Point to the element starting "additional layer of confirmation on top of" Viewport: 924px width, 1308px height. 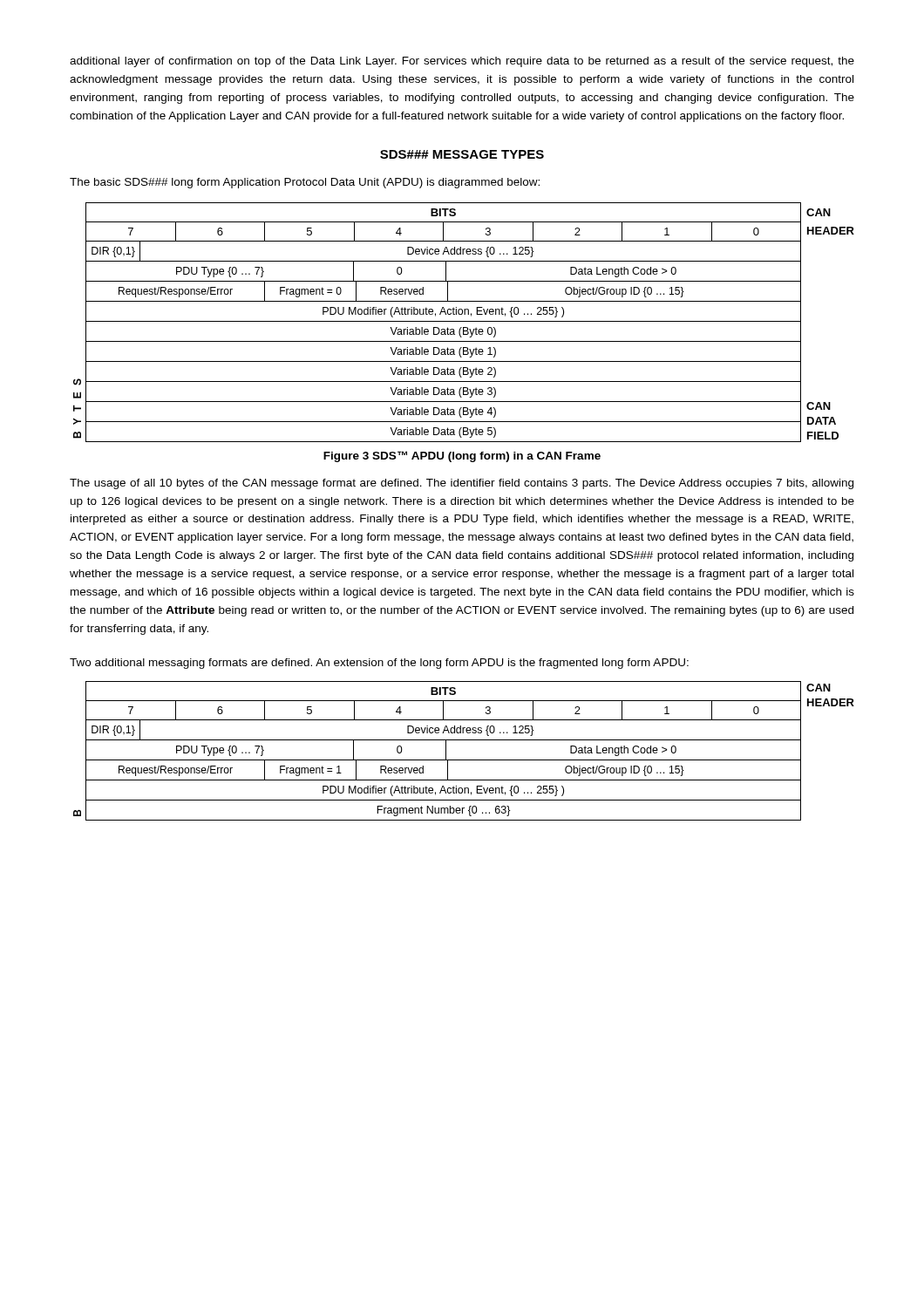(462, 88)
